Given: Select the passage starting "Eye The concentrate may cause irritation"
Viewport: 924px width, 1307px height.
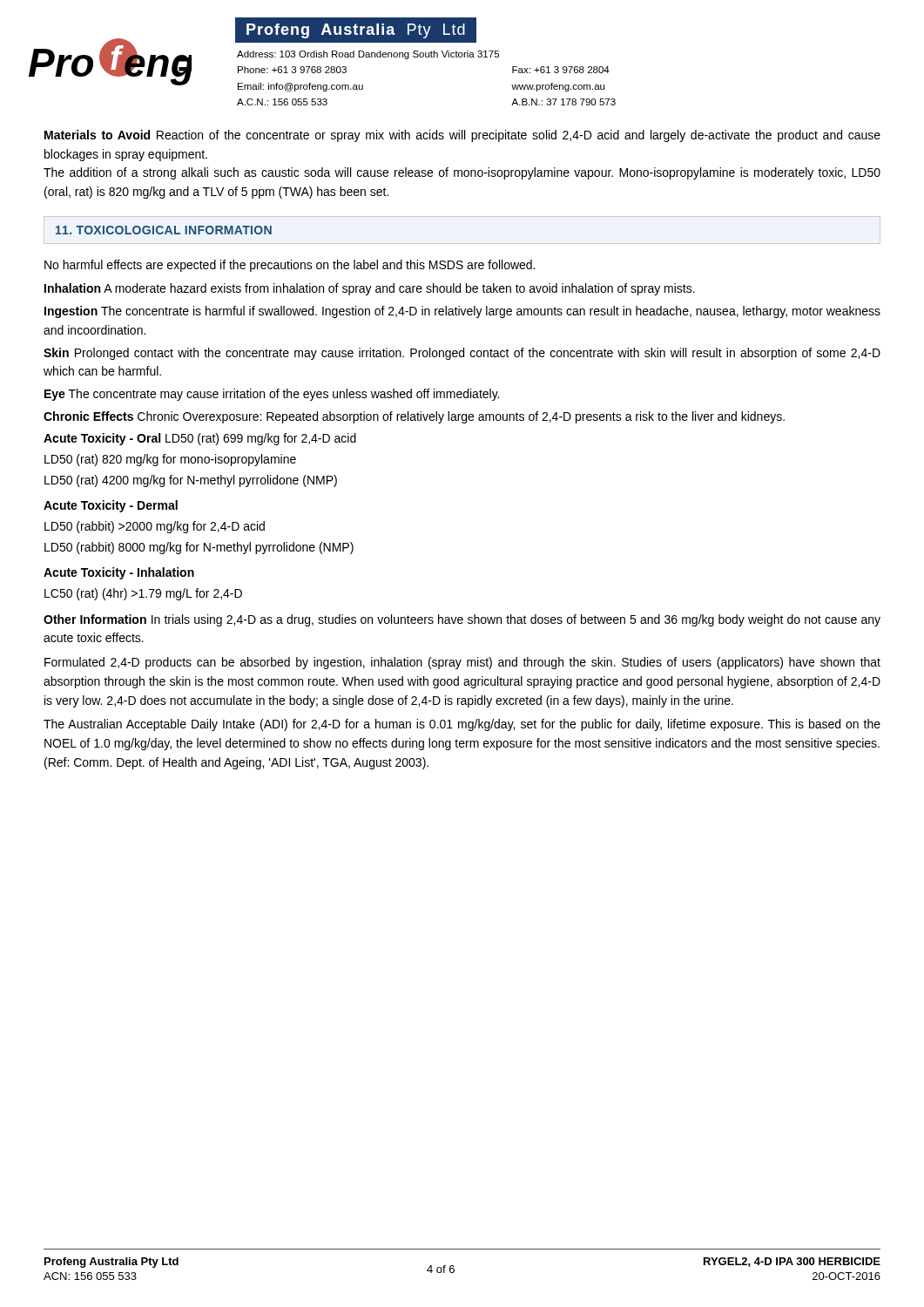Looking at the screenshot, I should (x=272, y=394).
